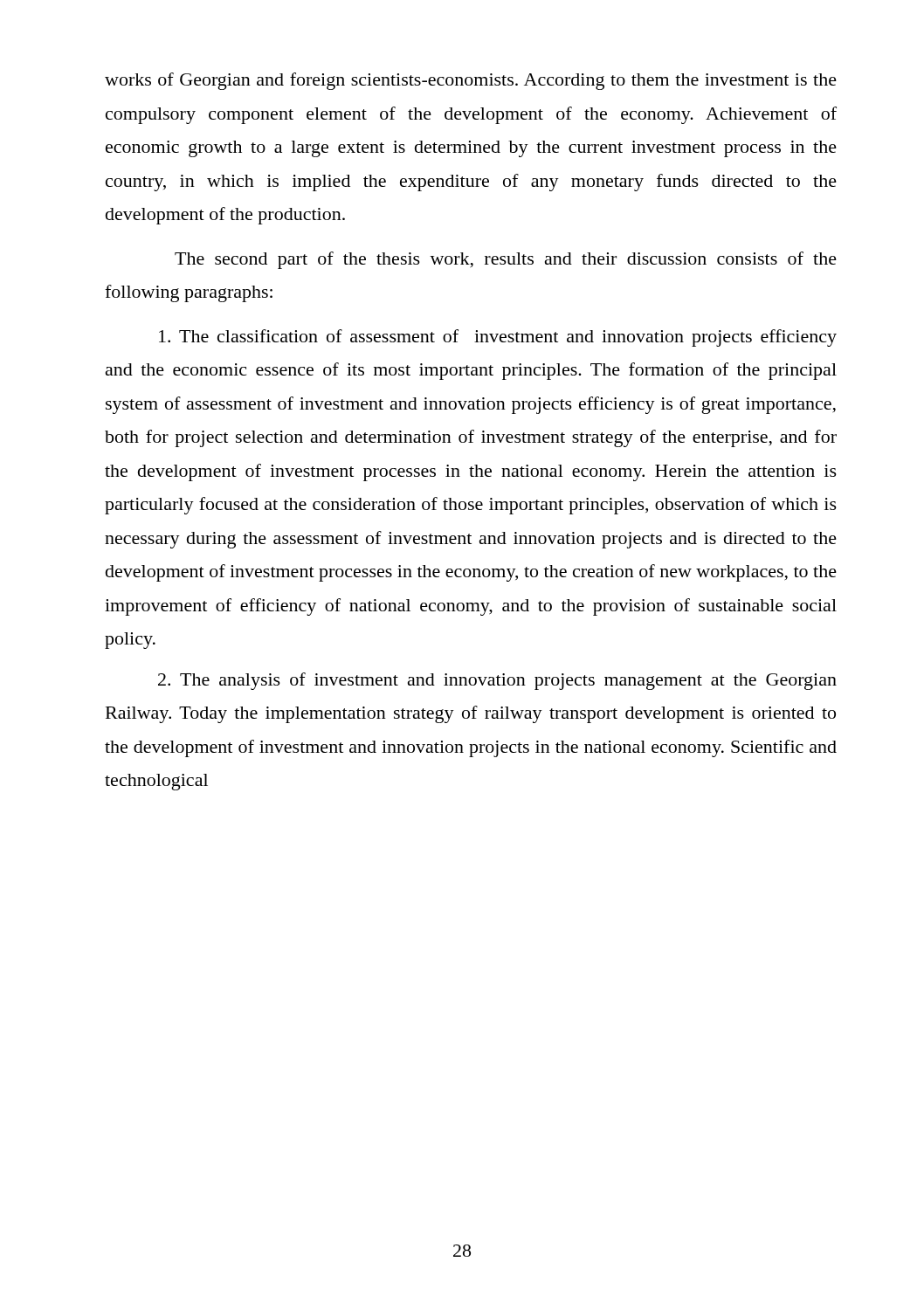
Task: Navigate to the element starting "The second part of"
Action: (471, 275)
